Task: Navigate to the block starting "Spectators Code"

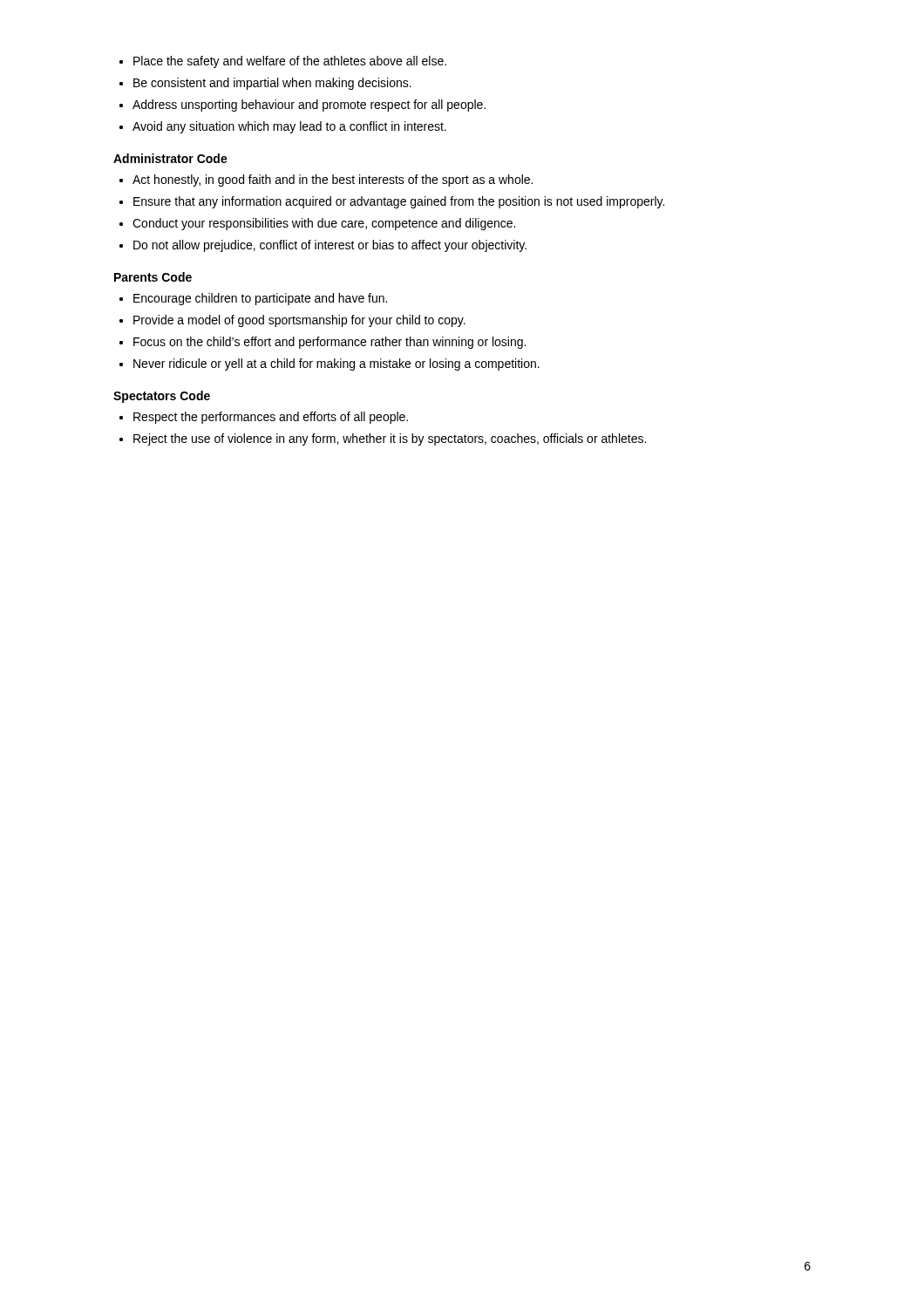Action: tap(162, 396)
